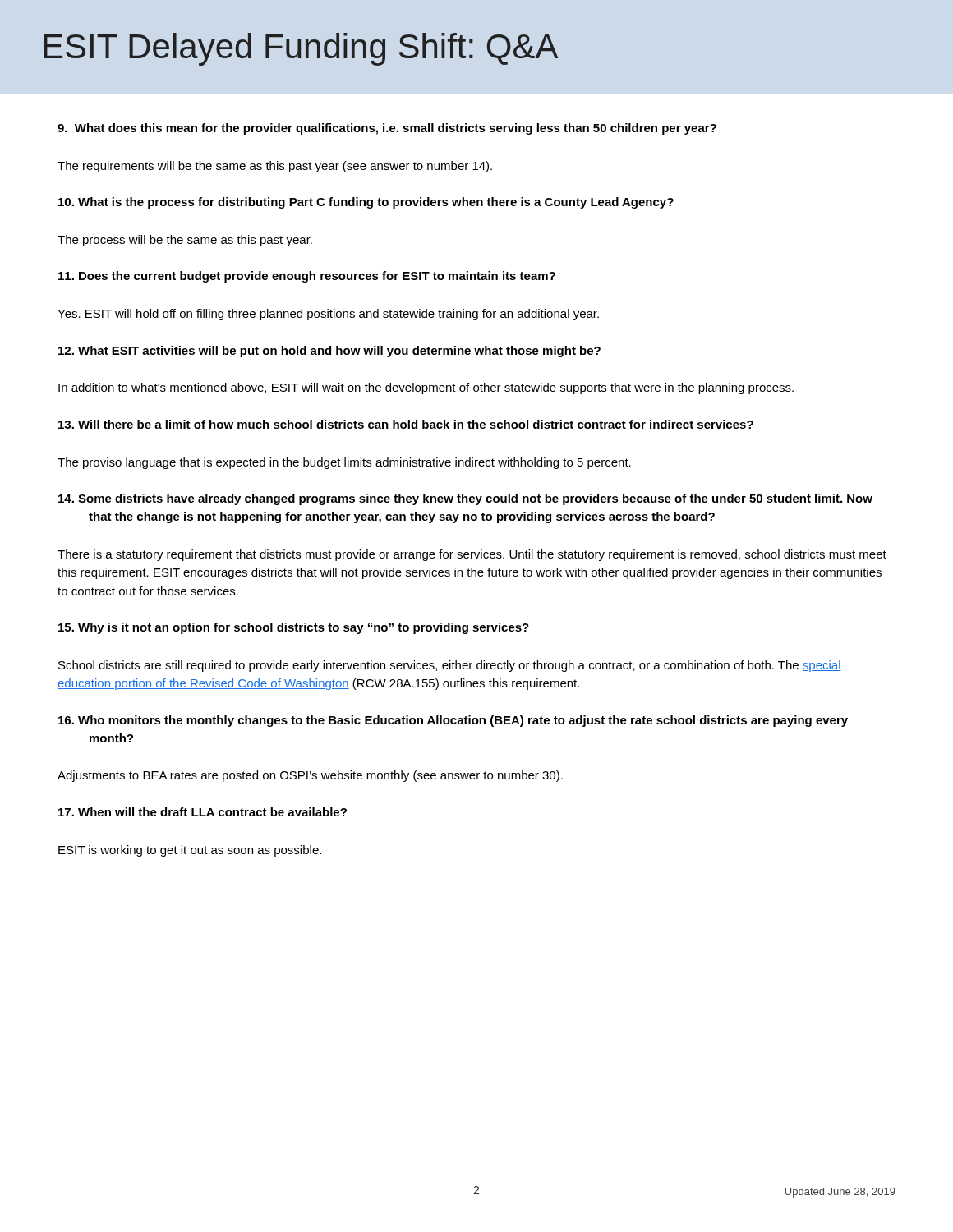Where is the passage that starts "Yes. ESIT will hold off on filling three"?
This screenshot has height=1232, width=953.
click(x=329, y=313)
